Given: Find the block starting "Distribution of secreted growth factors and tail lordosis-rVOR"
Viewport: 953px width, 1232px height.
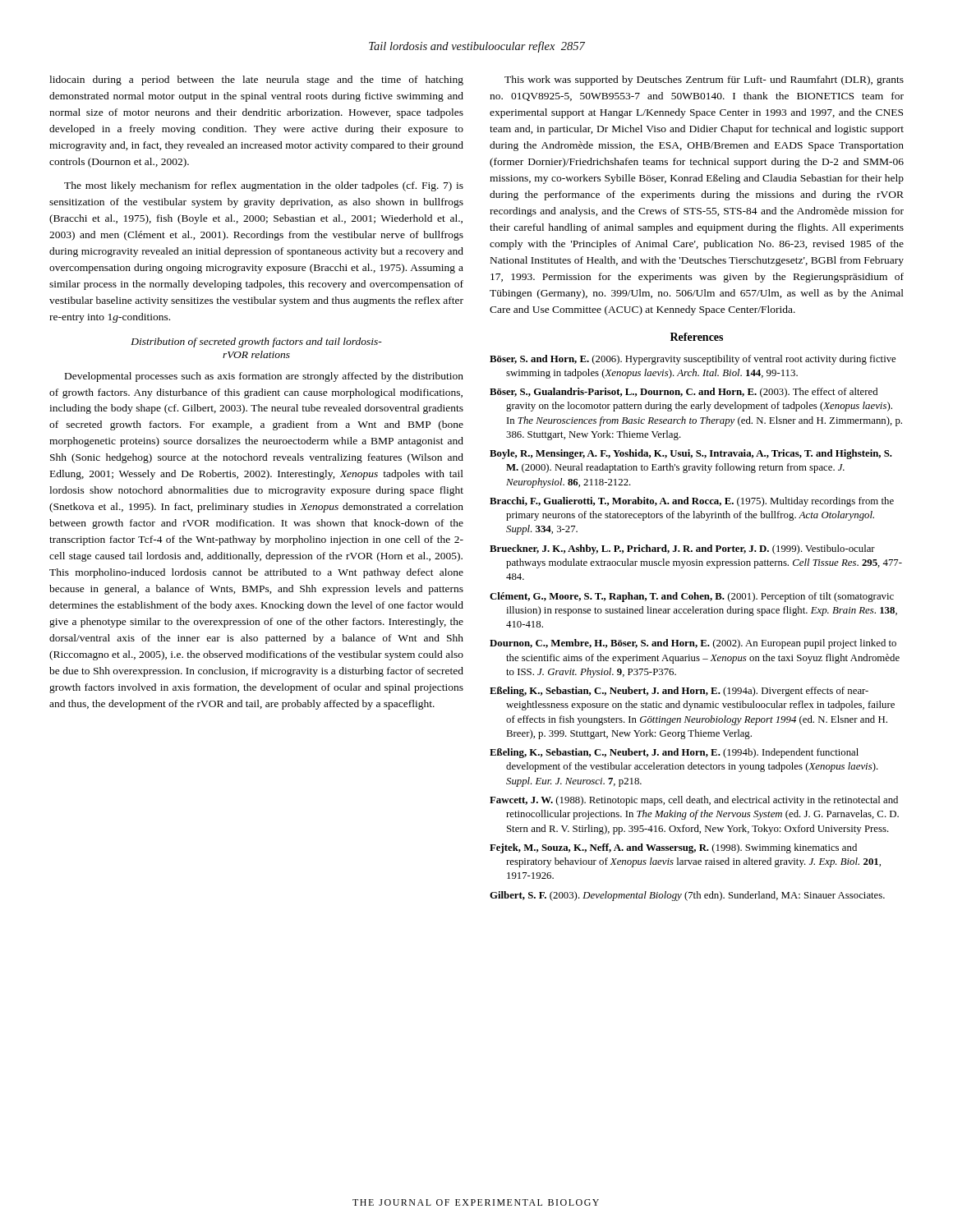Looking at the screenshot, I should pyautogui.click(x=256, y=347).
